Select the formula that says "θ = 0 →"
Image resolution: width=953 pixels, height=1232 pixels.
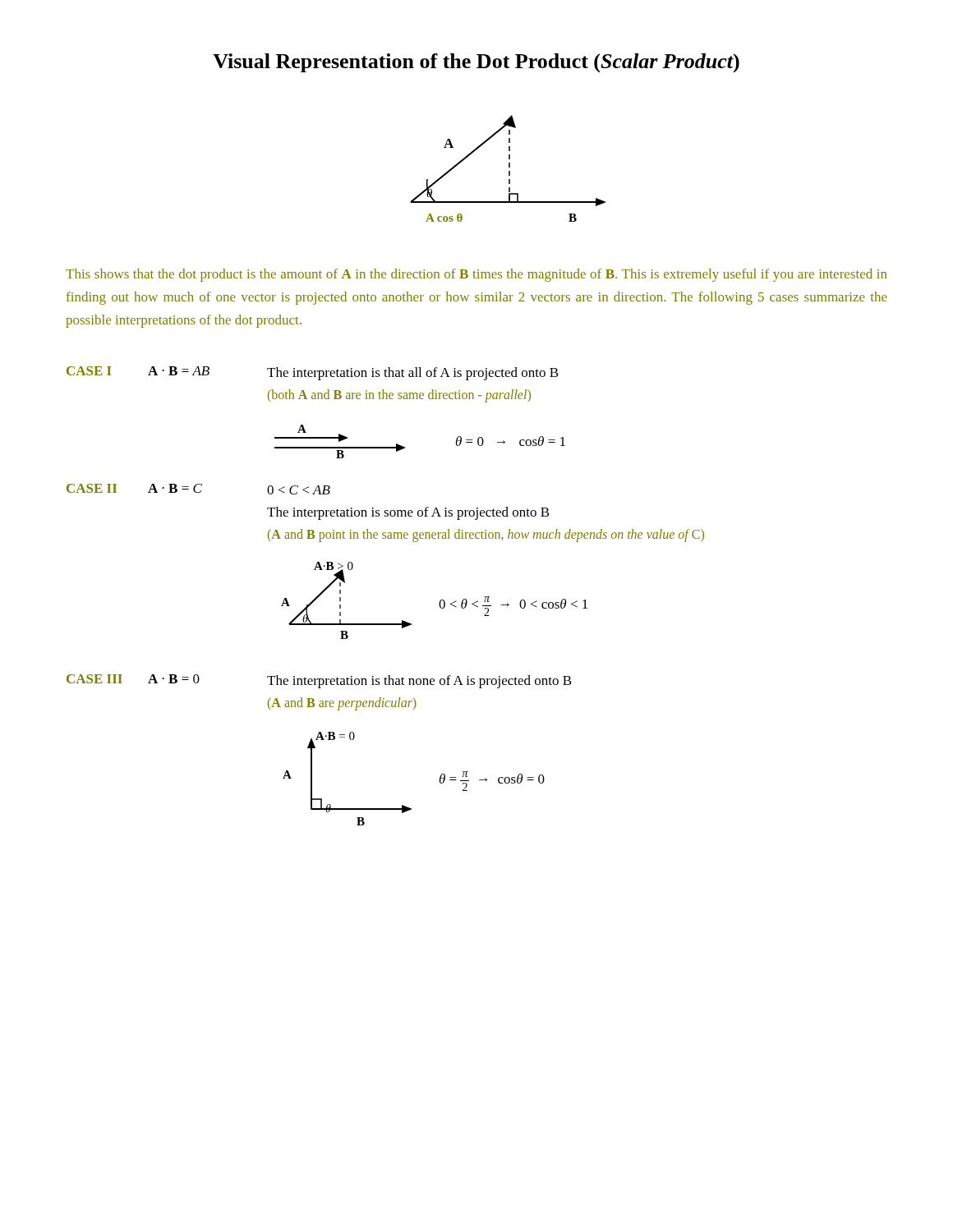click(x=511, y=441)
